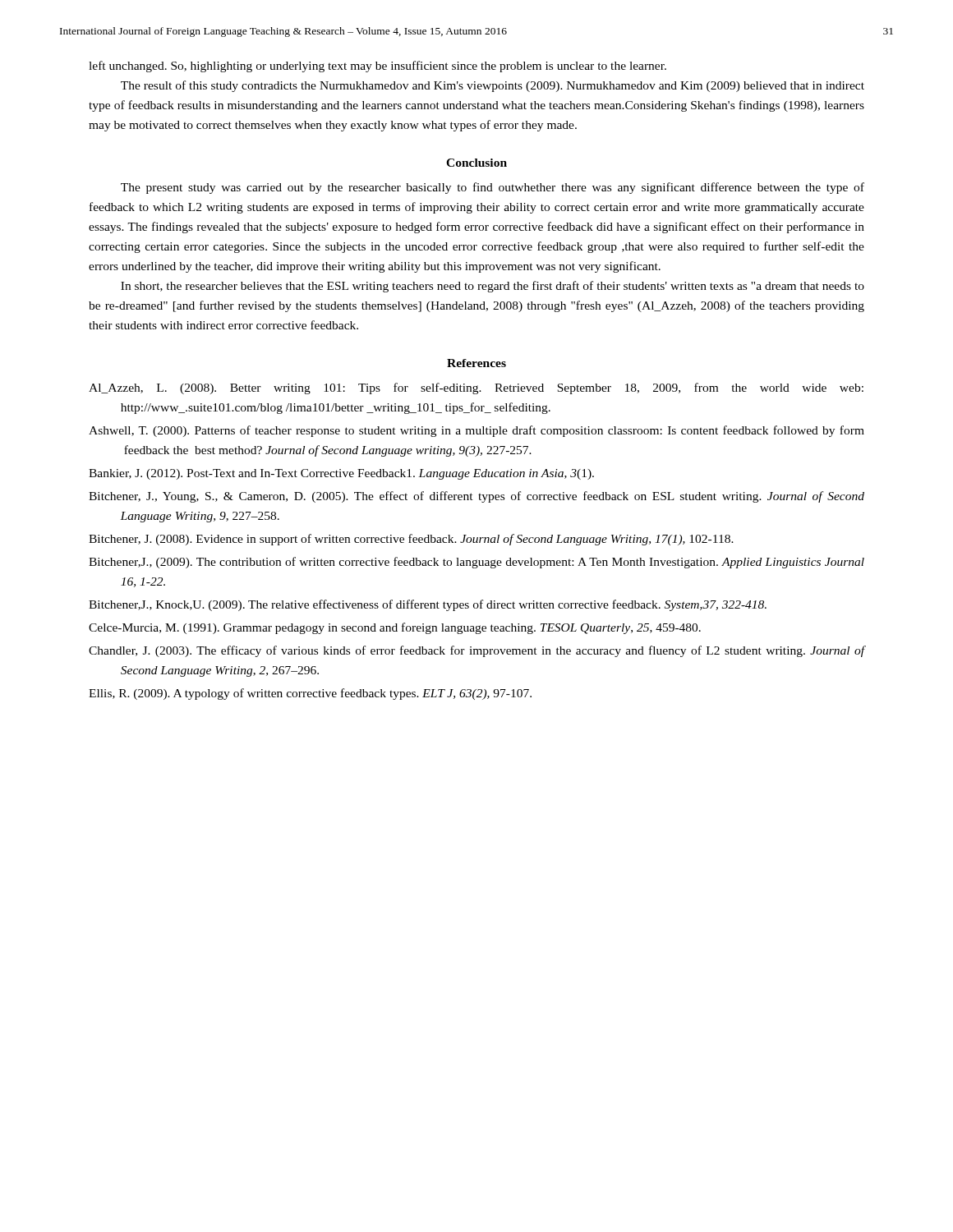The width and height of the screenshot is (953, 1232).
Task: Point to the text starting "The present study"
Action: click(476, 256)
